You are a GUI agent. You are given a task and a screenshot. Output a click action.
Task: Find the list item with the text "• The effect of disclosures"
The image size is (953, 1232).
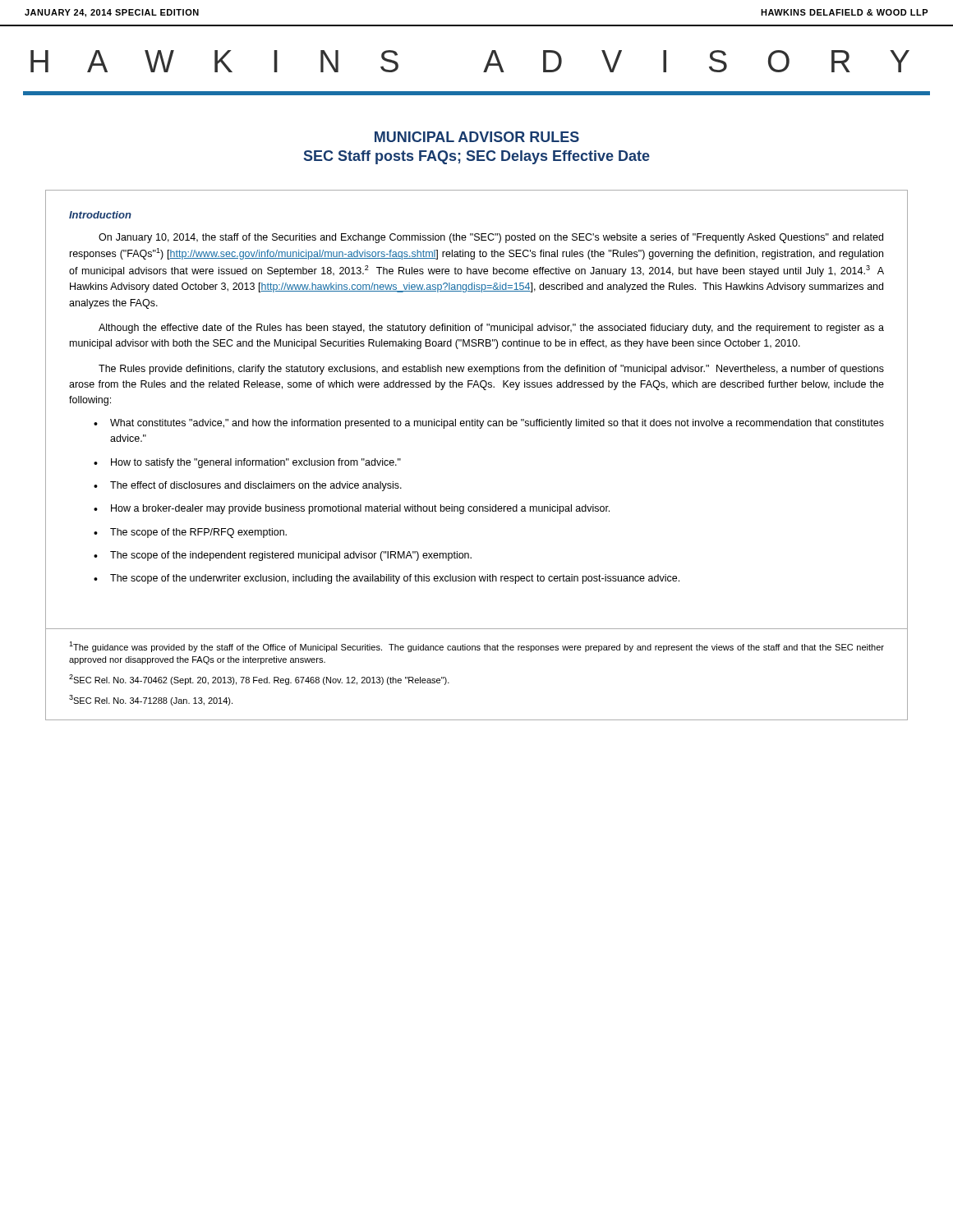coord(248,486)
